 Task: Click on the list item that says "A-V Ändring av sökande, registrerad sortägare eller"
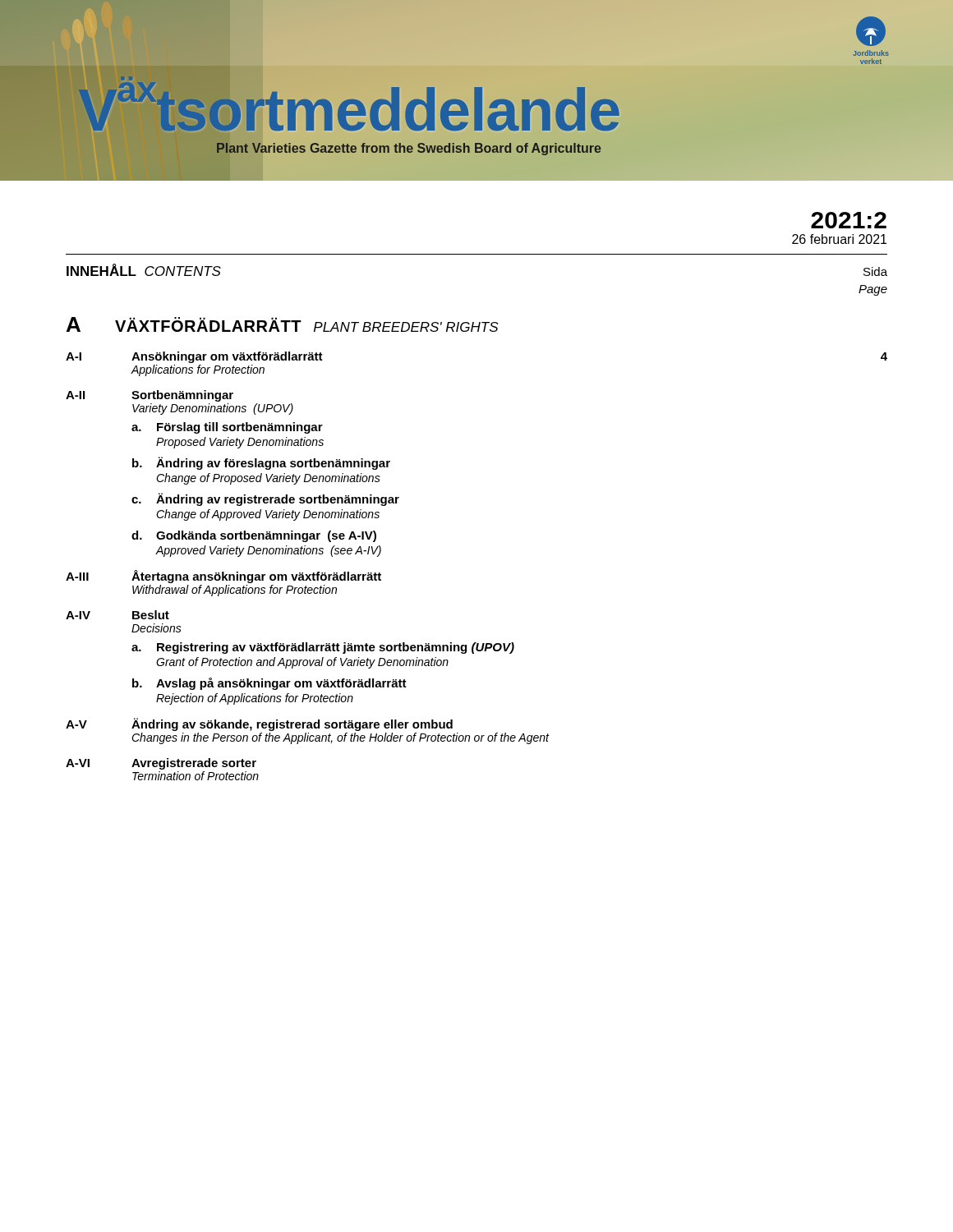(x=460, y=731)
